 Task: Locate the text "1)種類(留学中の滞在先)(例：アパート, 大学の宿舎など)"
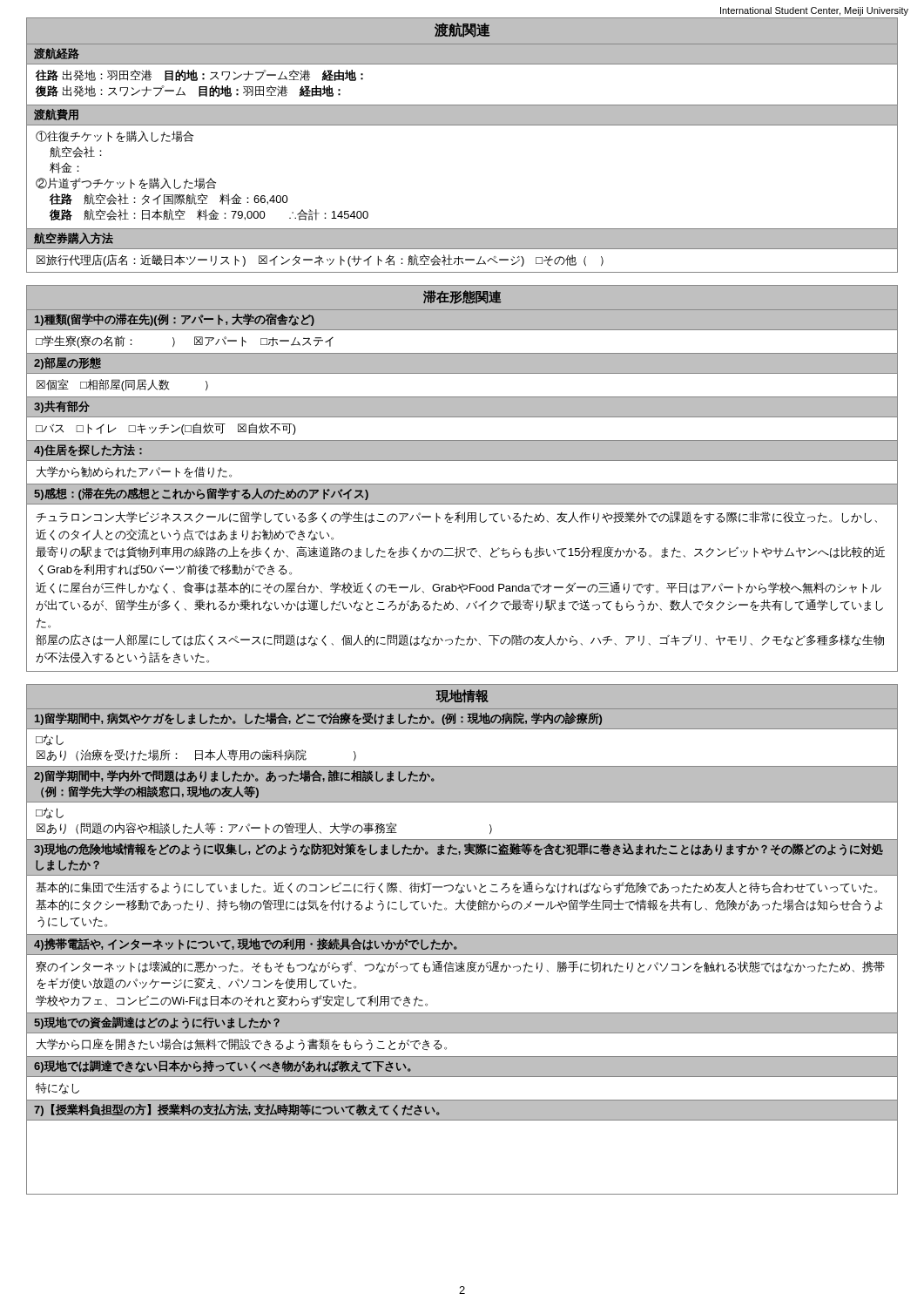coord(174,319)
